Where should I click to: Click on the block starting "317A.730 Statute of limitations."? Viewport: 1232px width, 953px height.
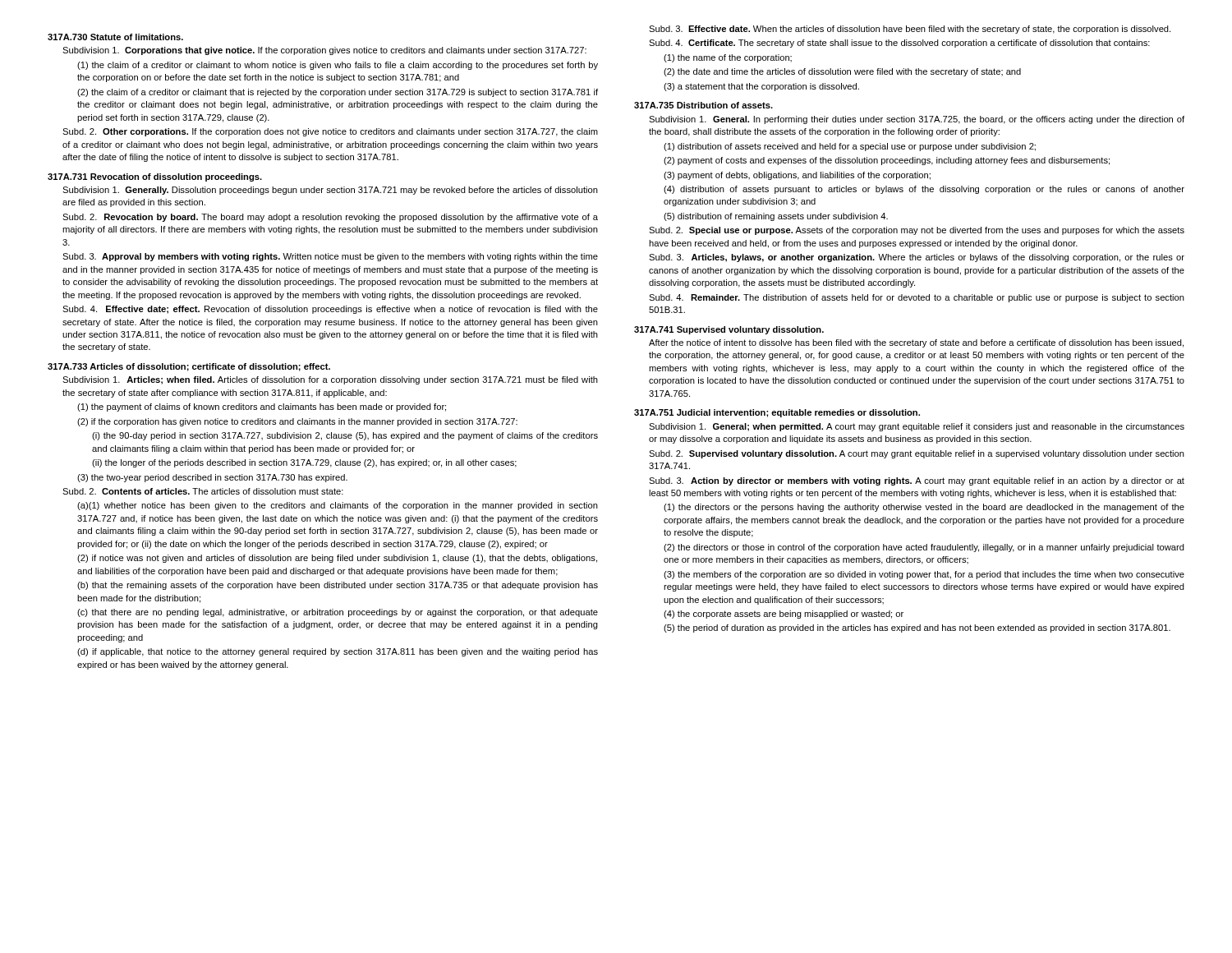pyautogui.click(x=116, y=37)
